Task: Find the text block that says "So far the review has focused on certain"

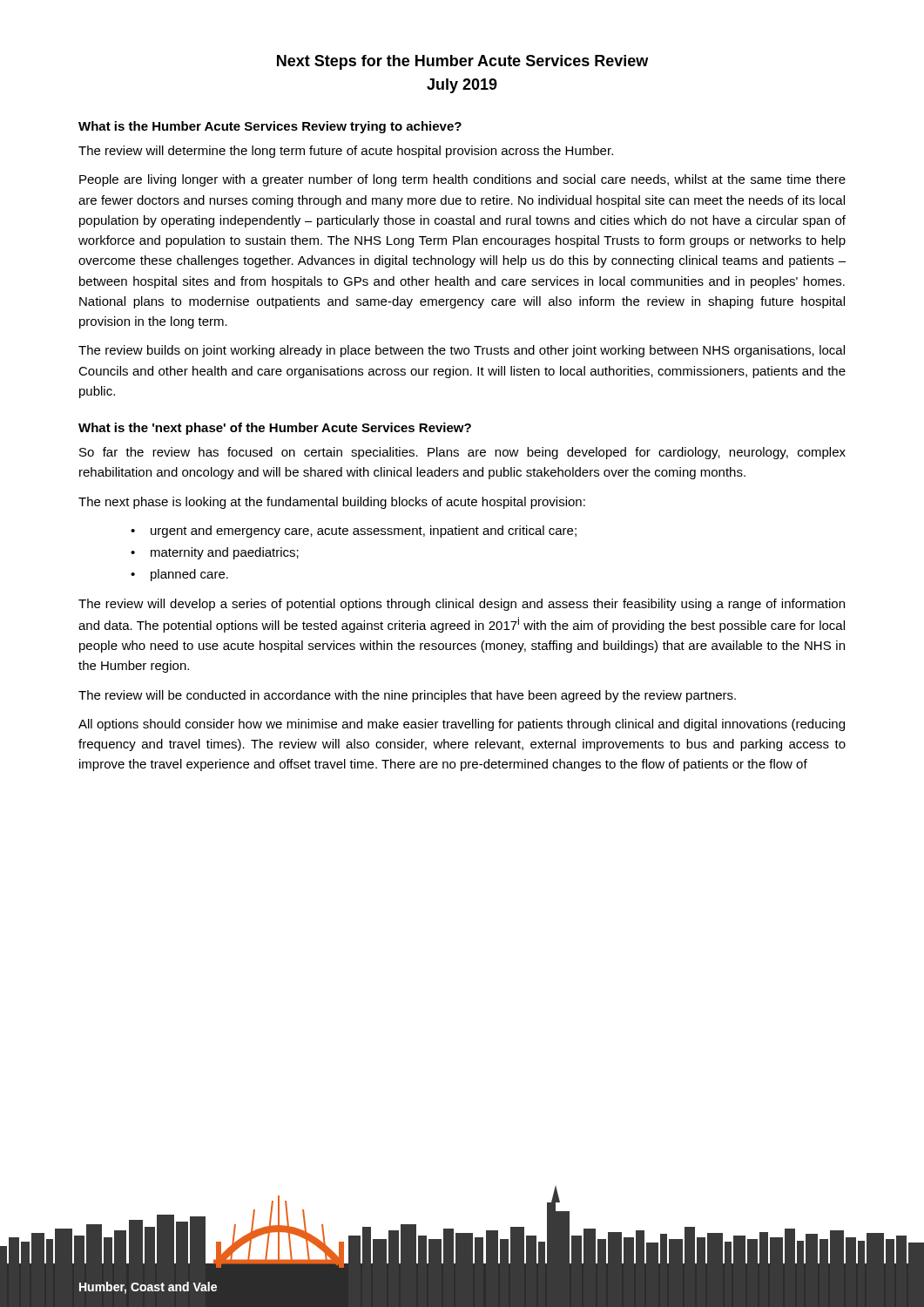Action: click(462, 462)
